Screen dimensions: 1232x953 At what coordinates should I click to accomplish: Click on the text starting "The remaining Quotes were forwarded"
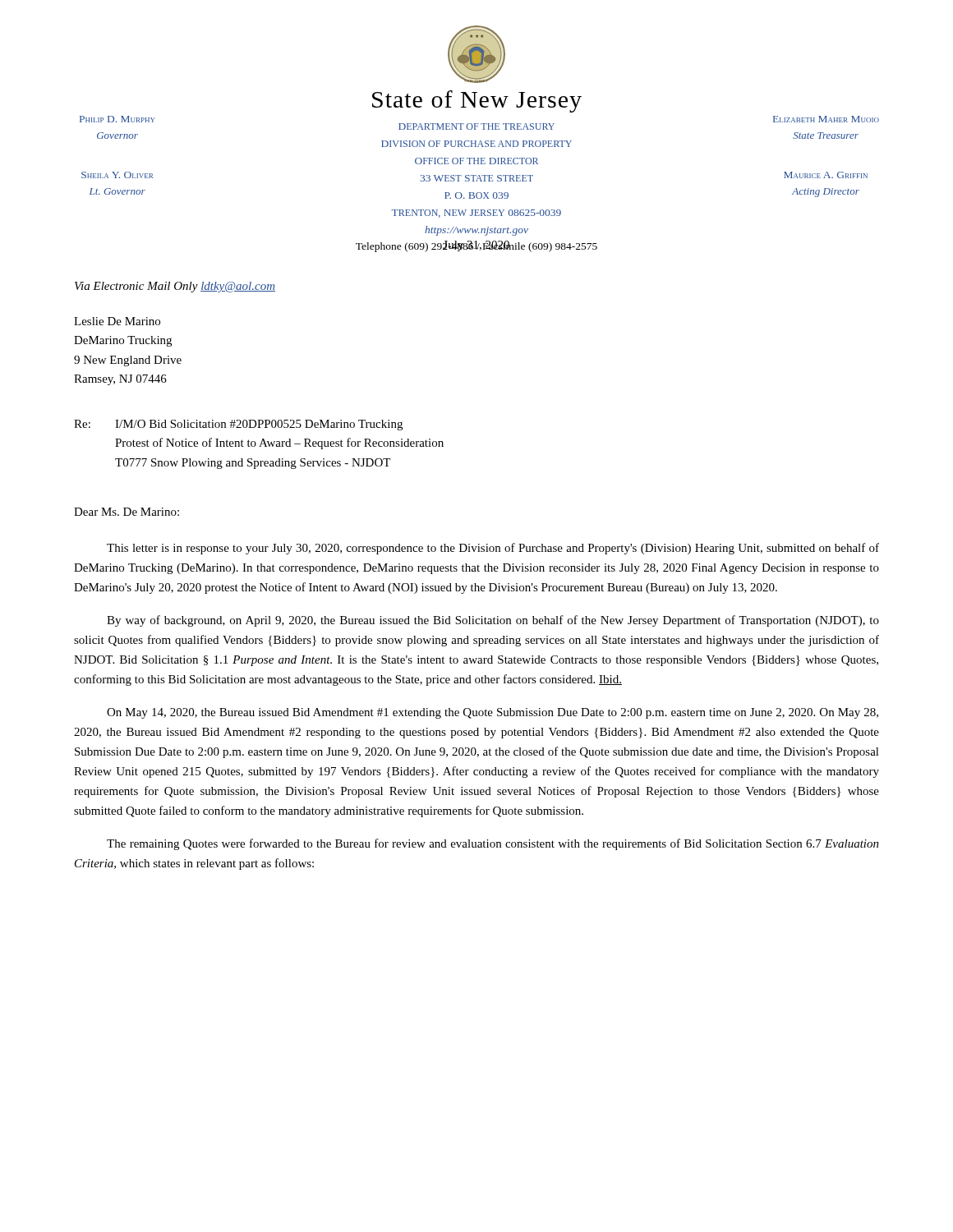click(476, 853)
